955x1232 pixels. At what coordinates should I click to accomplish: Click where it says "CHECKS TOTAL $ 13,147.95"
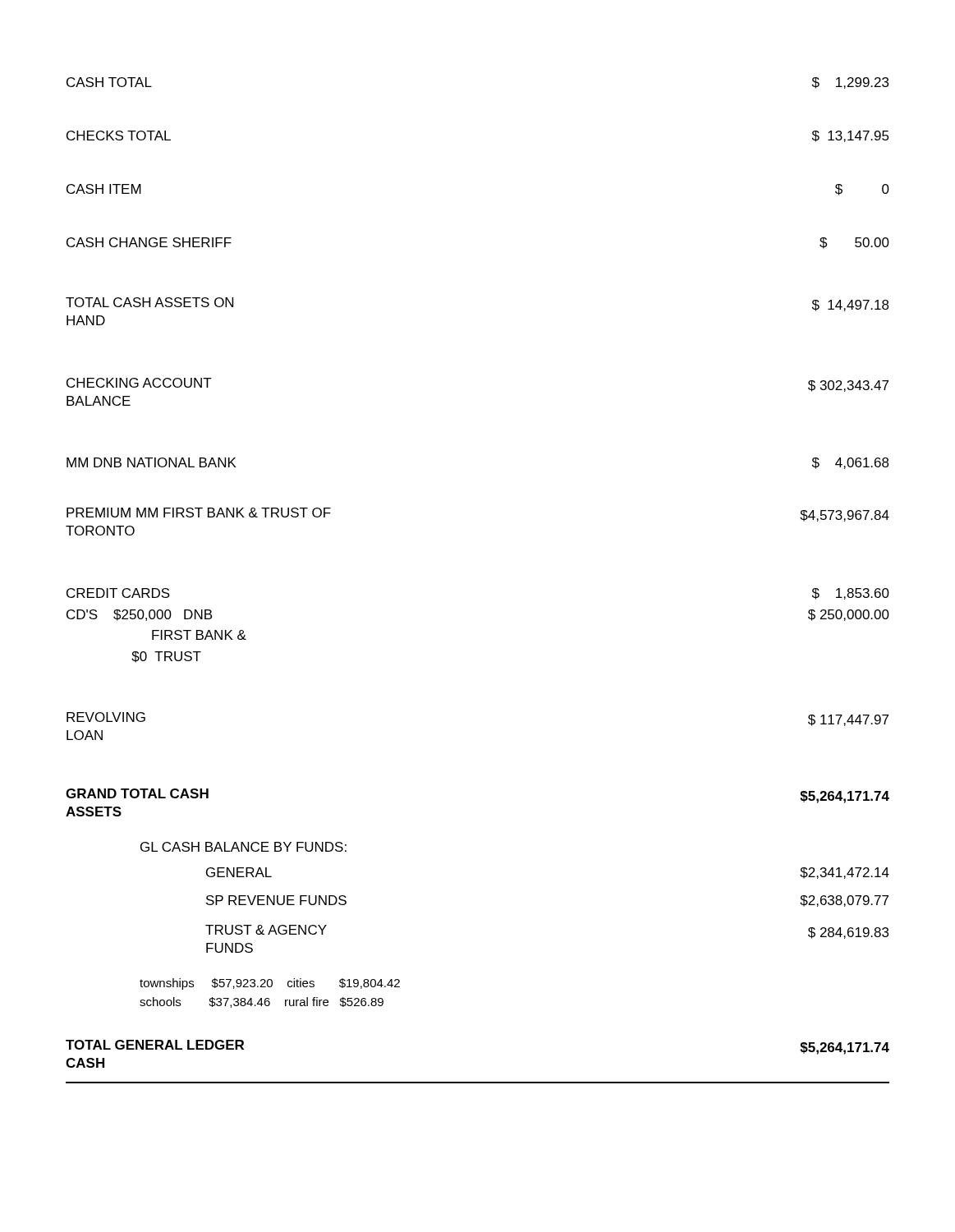pos(119,136)
